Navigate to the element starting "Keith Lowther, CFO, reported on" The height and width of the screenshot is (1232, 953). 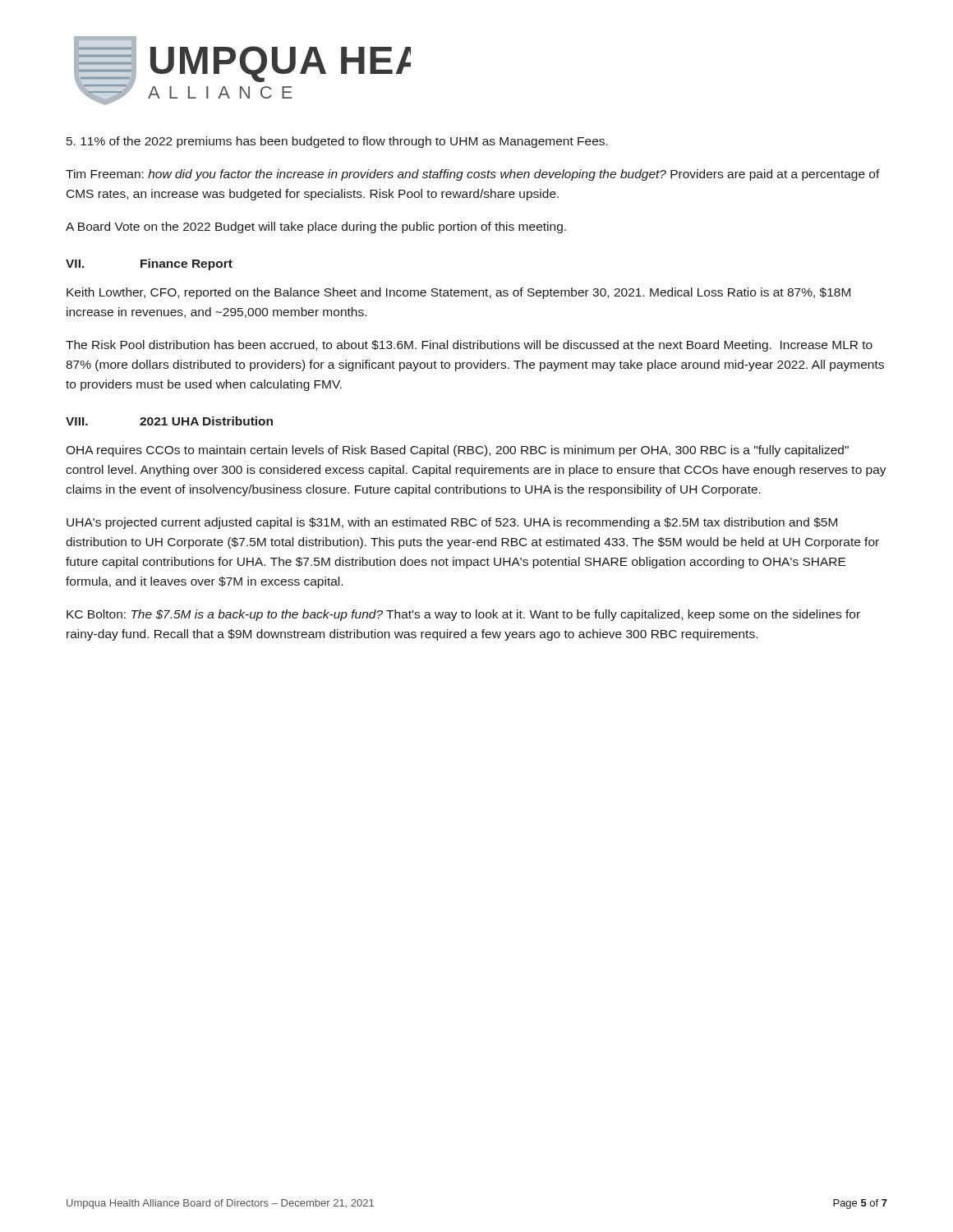click(459, 302)
